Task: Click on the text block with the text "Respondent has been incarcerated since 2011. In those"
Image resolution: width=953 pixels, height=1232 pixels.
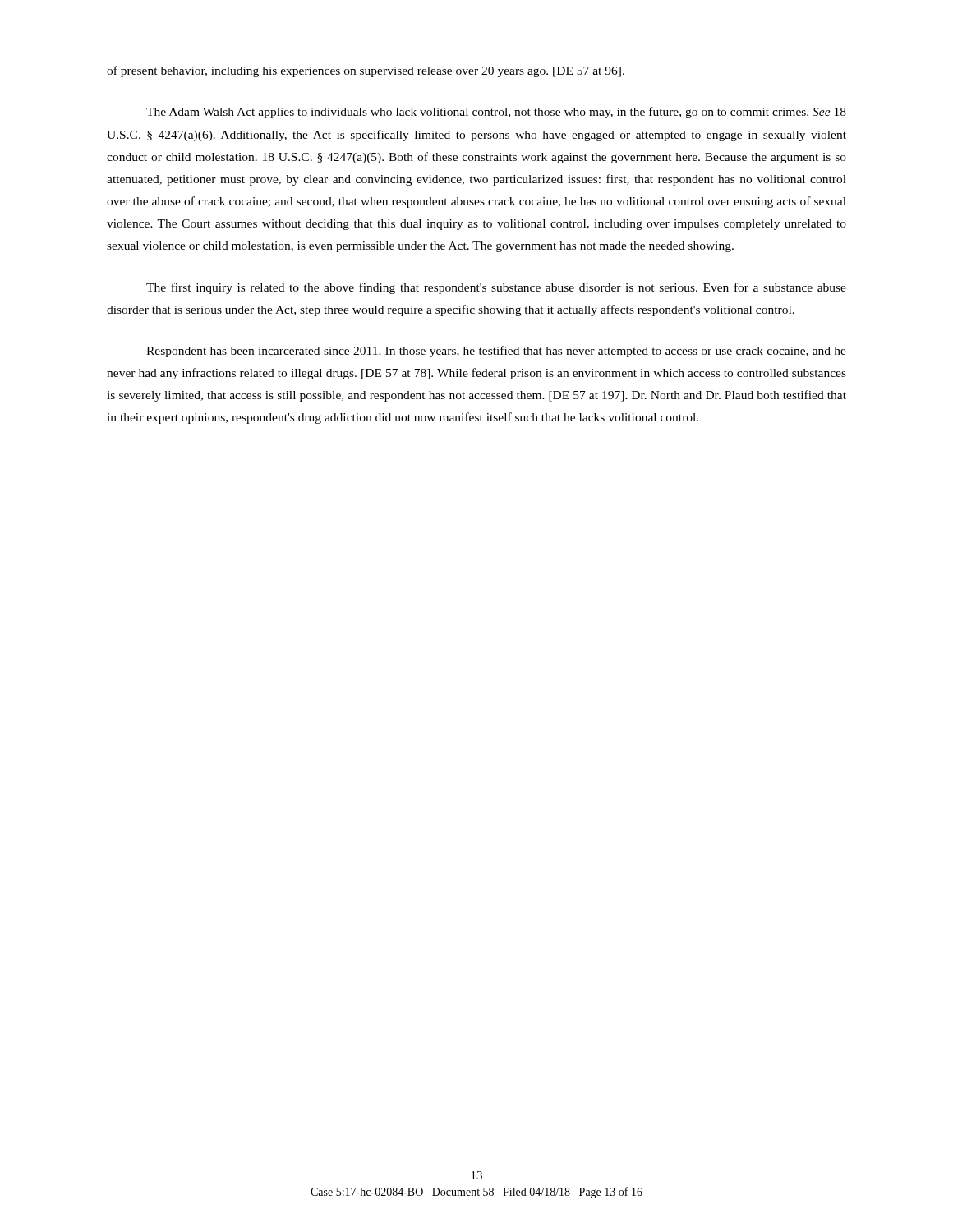Action: pyautogui.click(x=476, y=384)
